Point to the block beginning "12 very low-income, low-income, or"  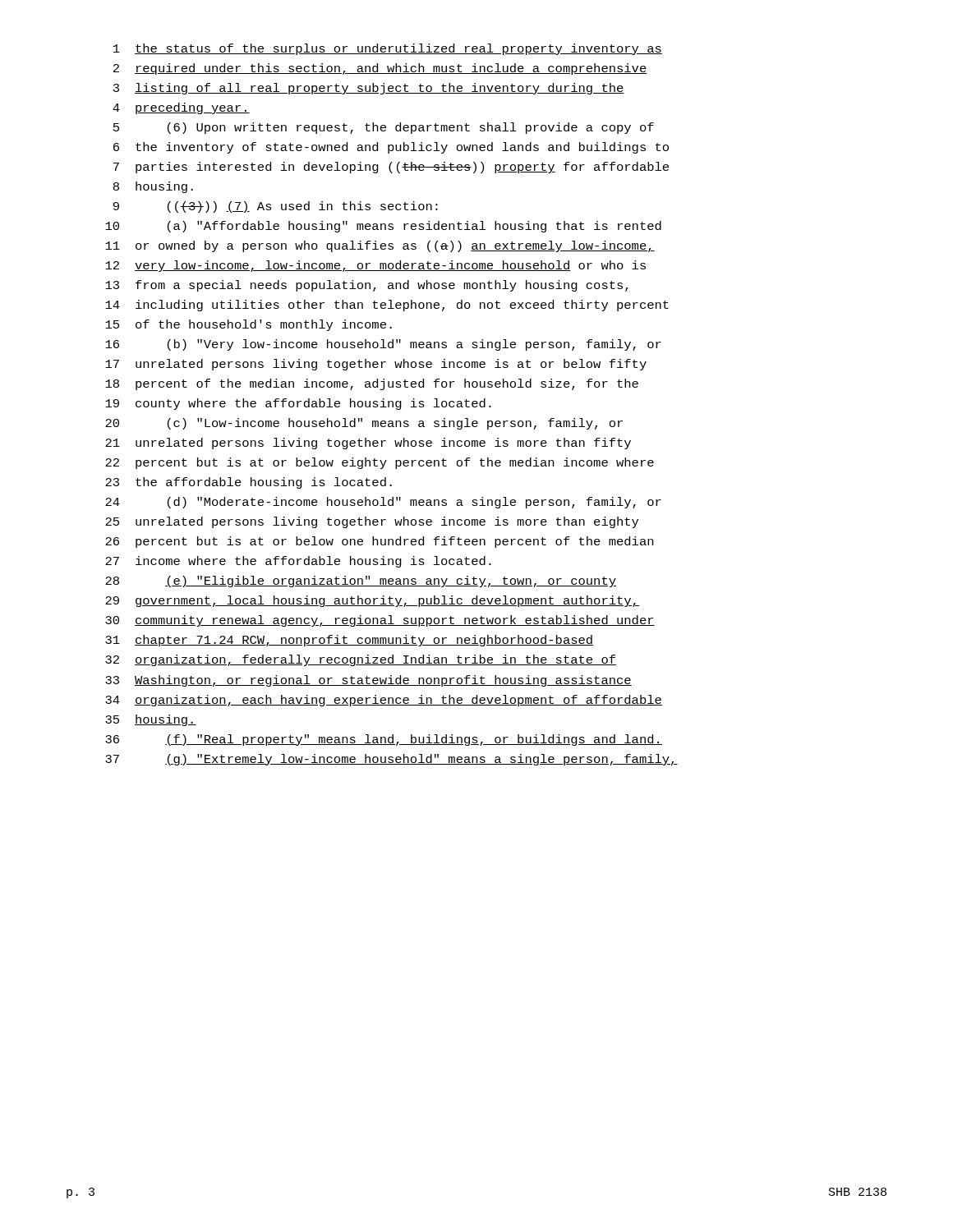pyautogui.click(x=368, y=266)
